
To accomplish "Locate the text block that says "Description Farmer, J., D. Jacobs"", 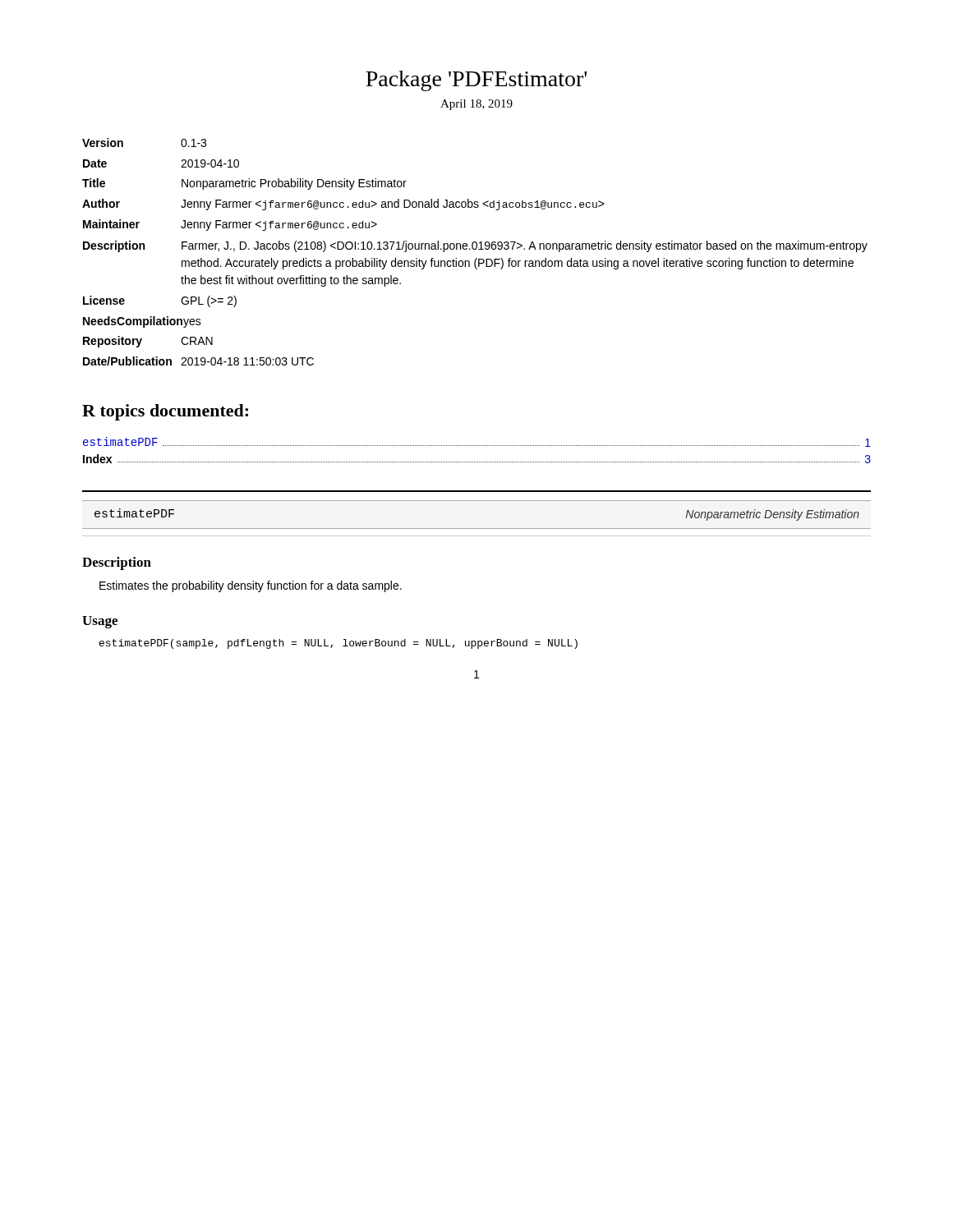I will coord(476,263).
